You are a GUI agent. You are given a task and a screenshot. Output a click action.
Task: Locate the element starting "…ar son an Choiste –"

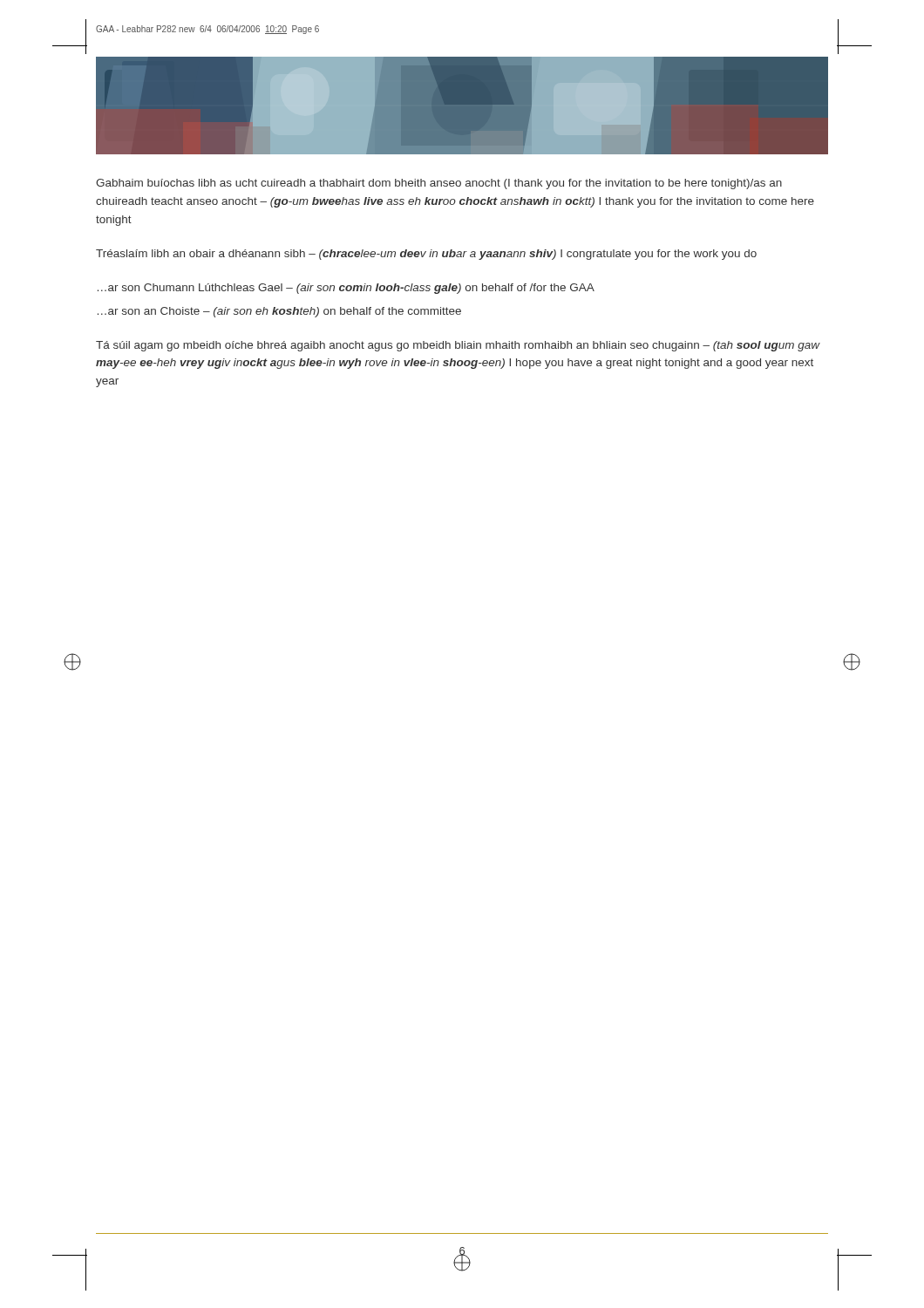tap(279, 311)
